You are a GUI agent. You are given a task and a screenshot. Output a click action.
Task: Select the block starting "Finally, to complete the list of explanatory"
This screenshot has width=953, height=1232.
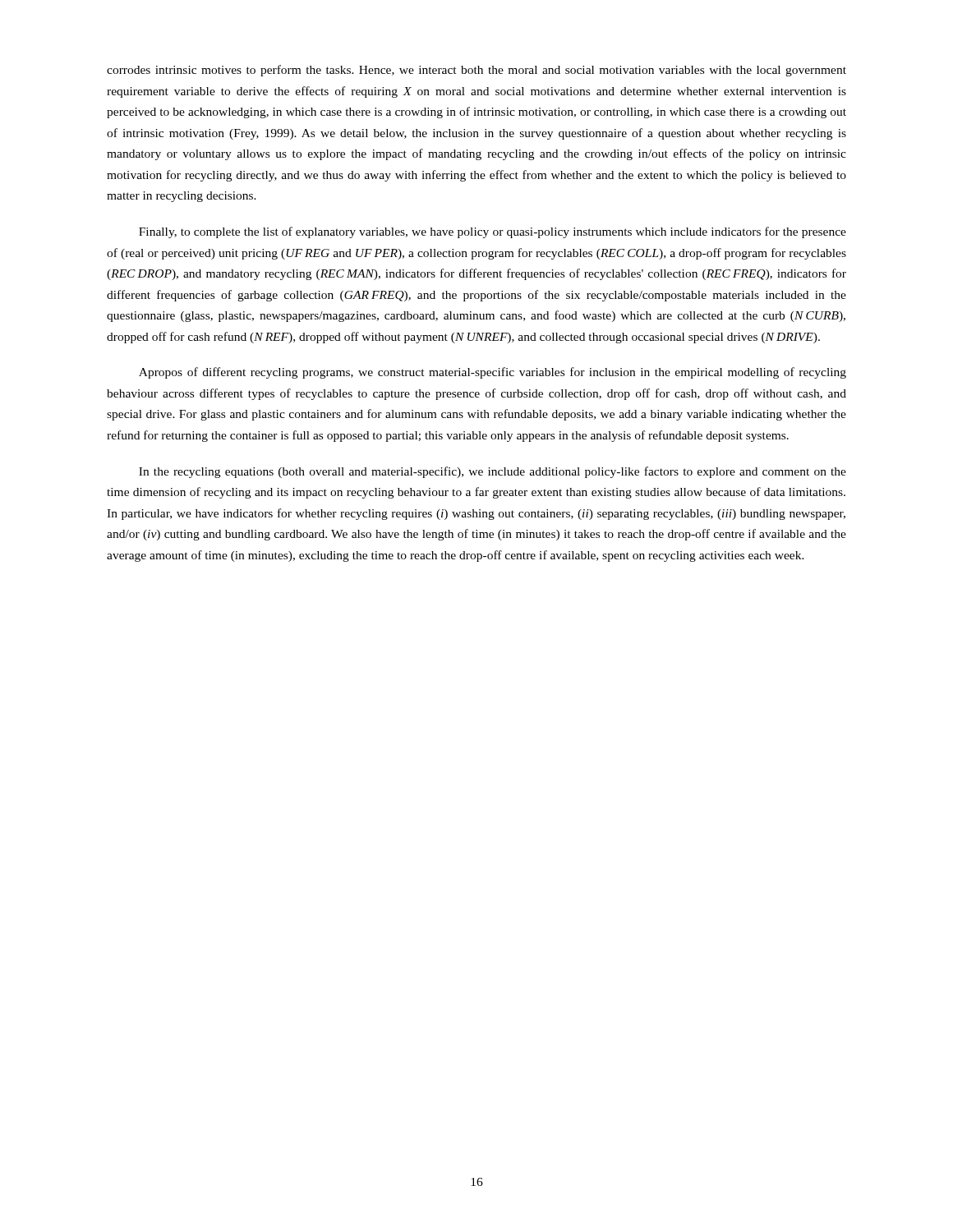476,284
